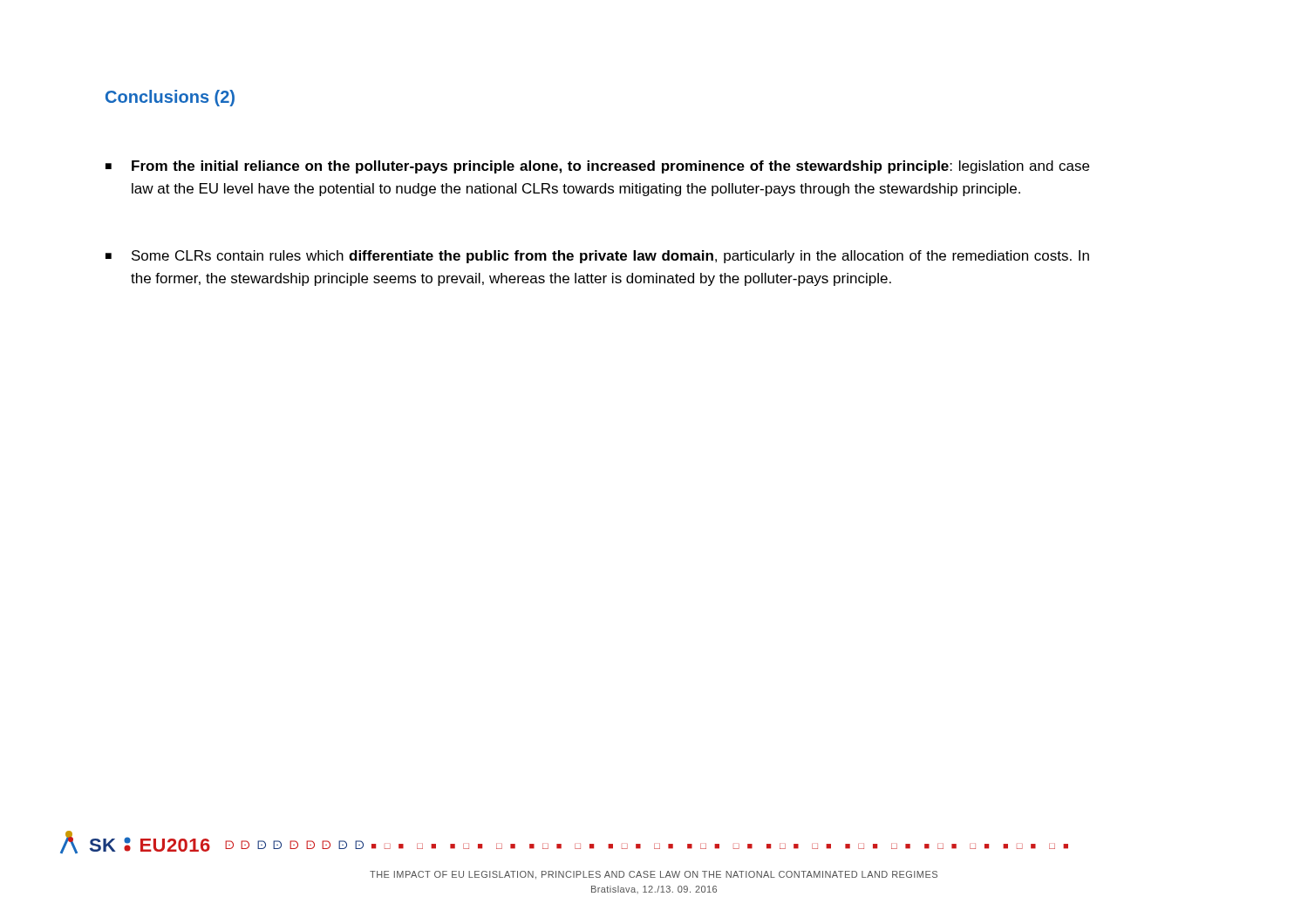Click on the list item with the text "■ From the"
The image size is (1308, 924).
[x=597, y=178]
